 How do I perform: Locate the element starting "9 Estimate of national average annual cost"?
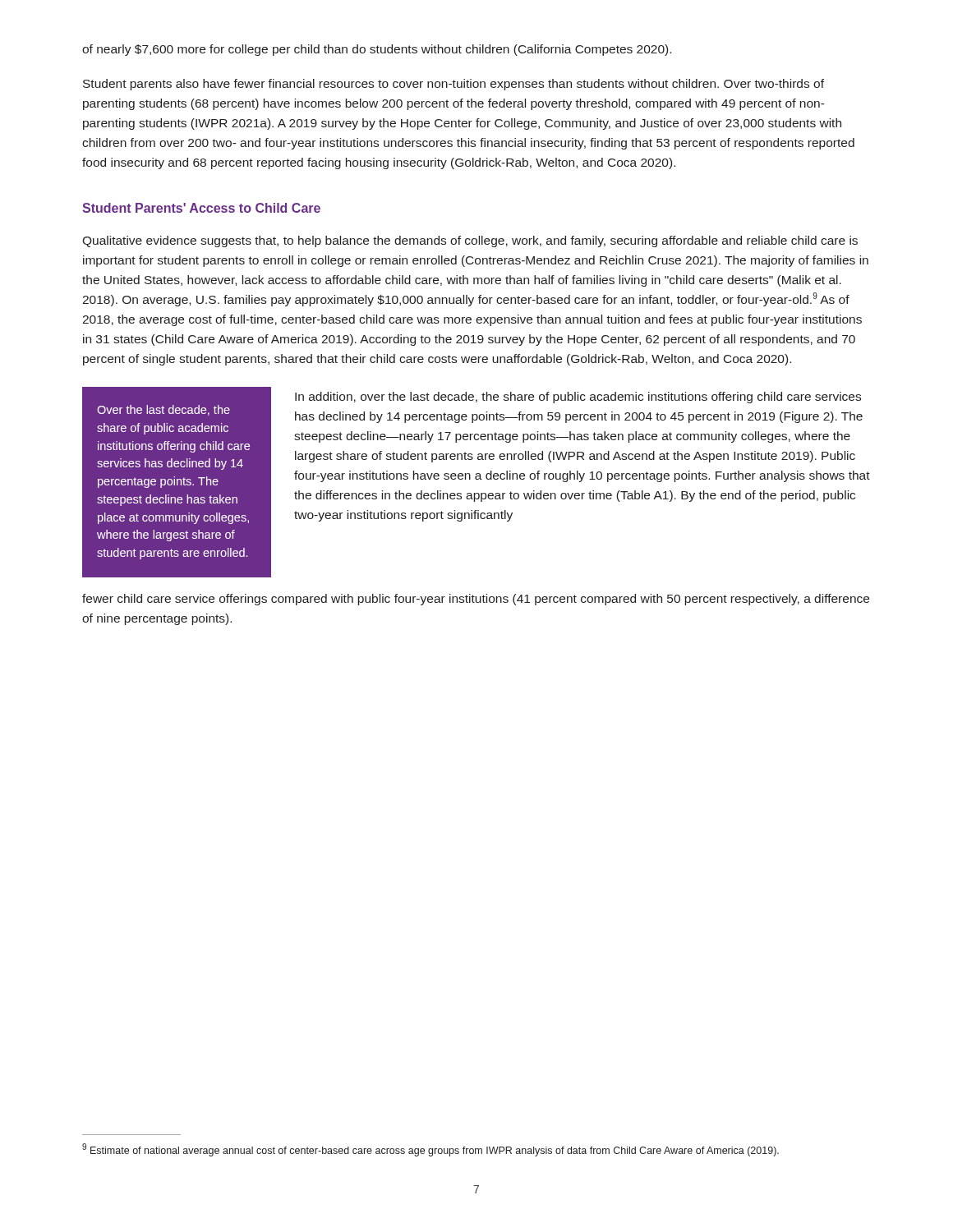click(431, 1149)
